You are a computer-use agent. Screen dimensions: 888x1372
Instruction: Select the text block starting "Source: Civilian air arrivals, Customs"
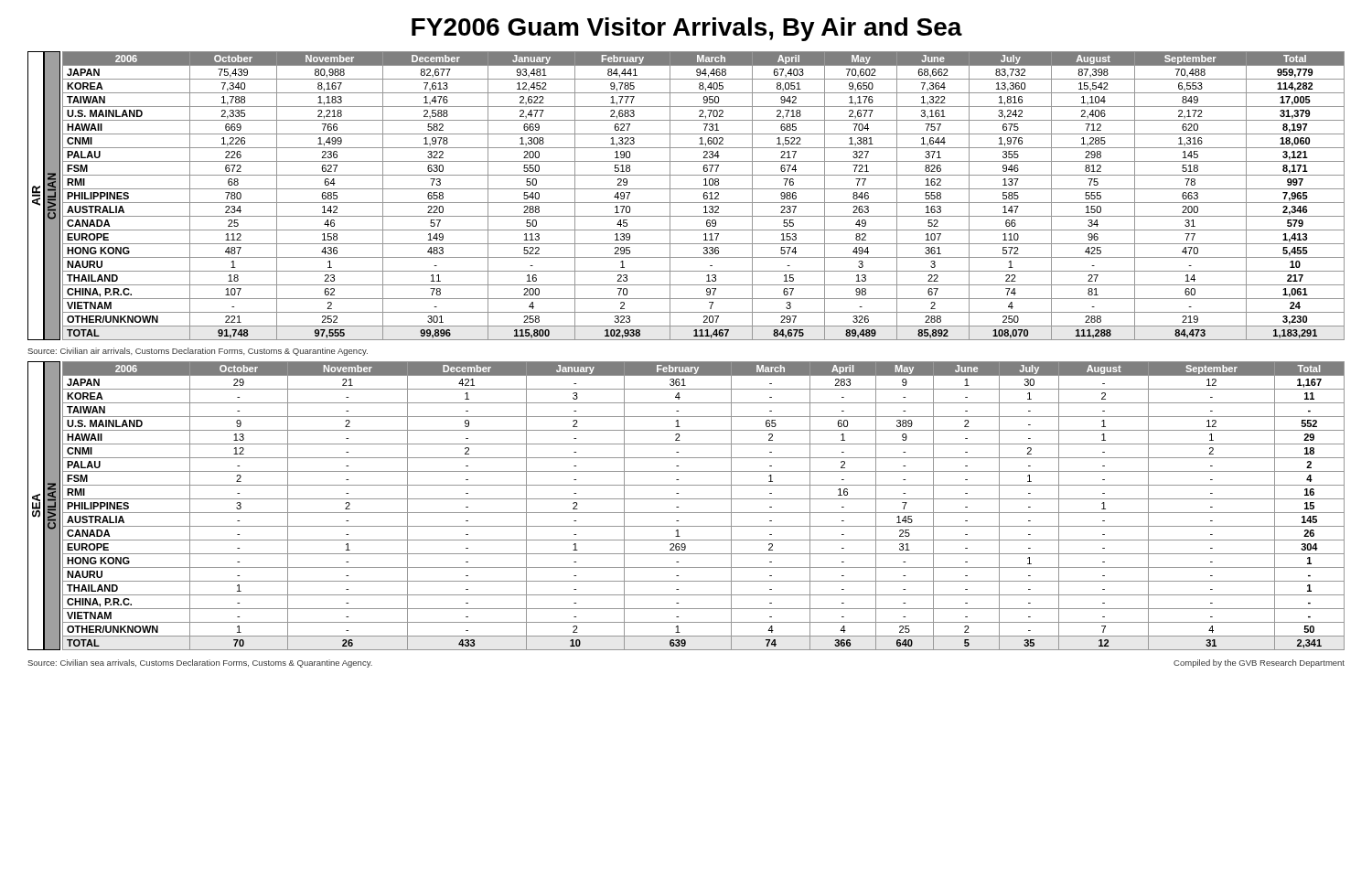tap(198, 351)
